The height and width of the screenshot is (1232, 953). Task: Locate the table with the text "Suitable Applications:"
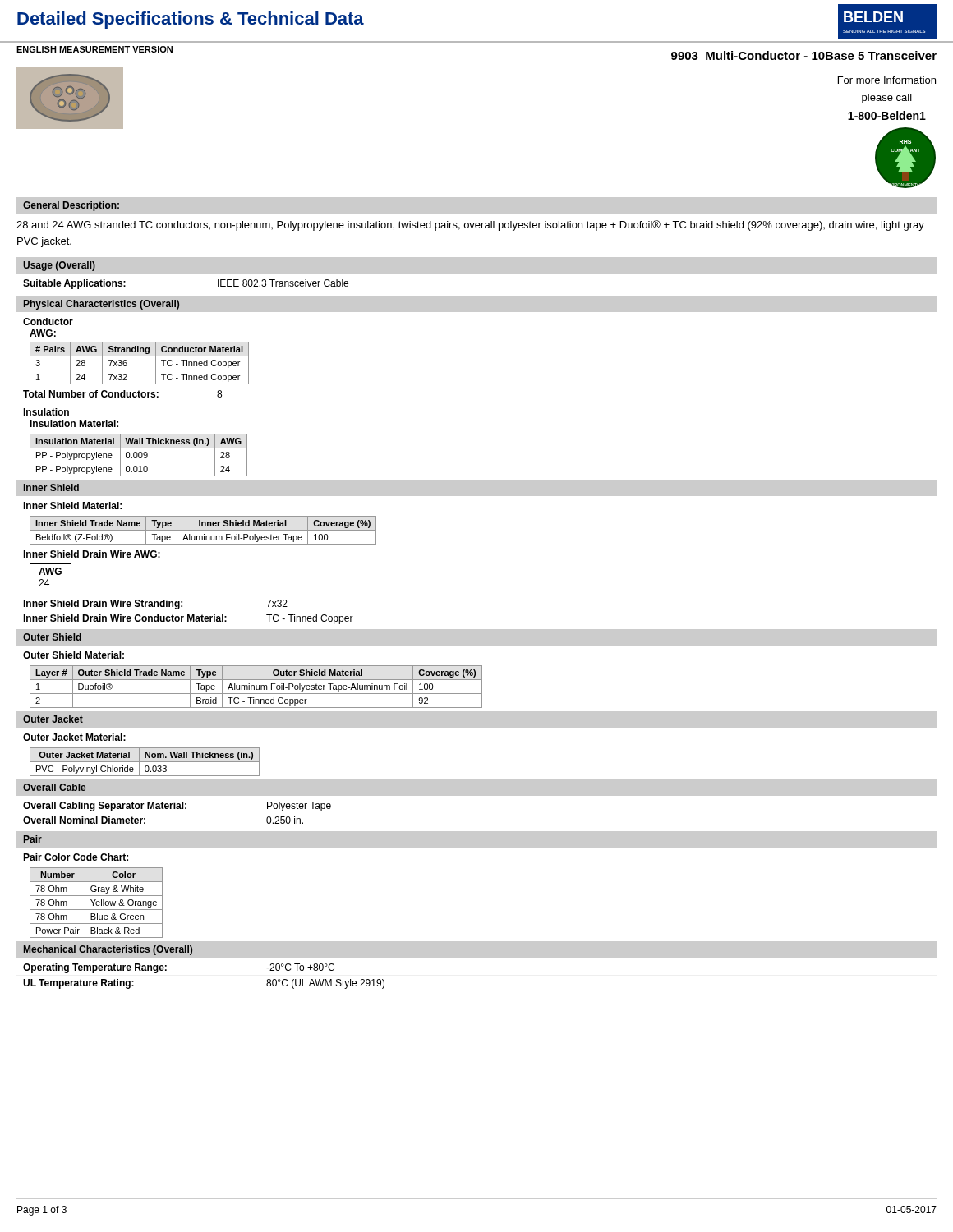pos(476,283)
